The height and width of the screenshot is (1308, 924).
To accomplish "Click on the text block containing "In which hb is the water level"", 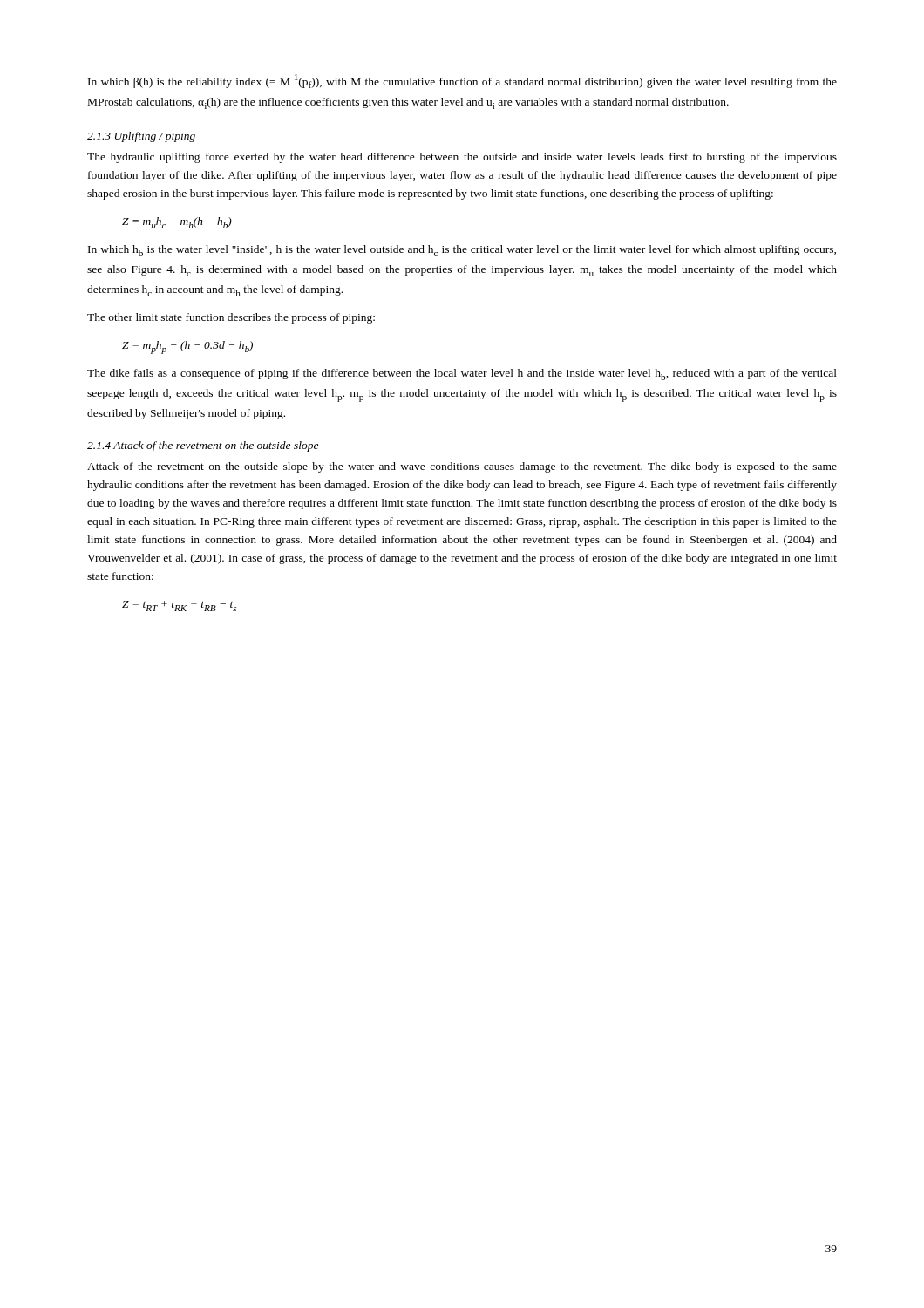I will [462, 271].
